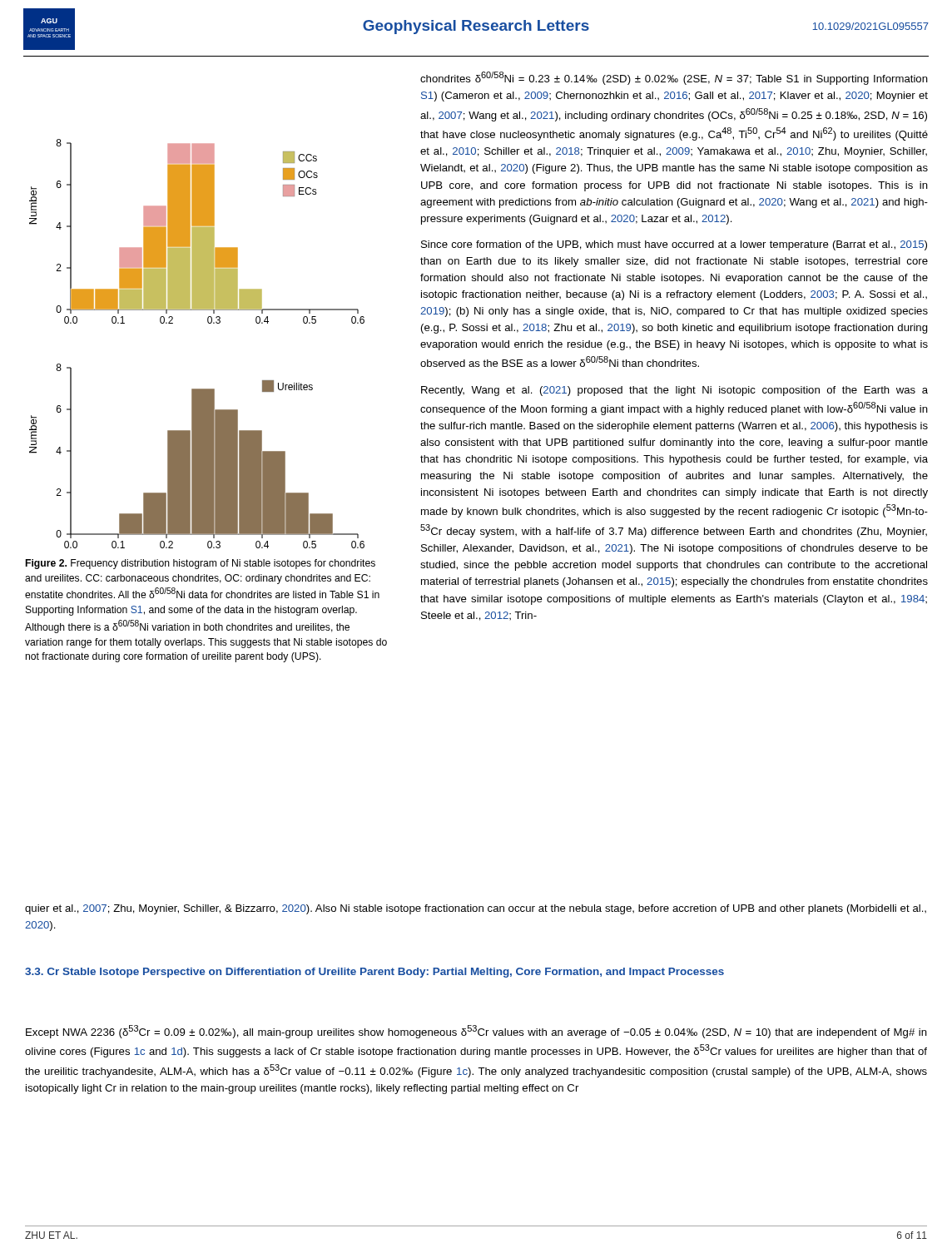Image resolution: width=952 pixels, height=1248 pixels.
Task: Click on the caption with the text "Figure 2. Frequency distribution histogram of Ni"
Action: pos(206,610)
